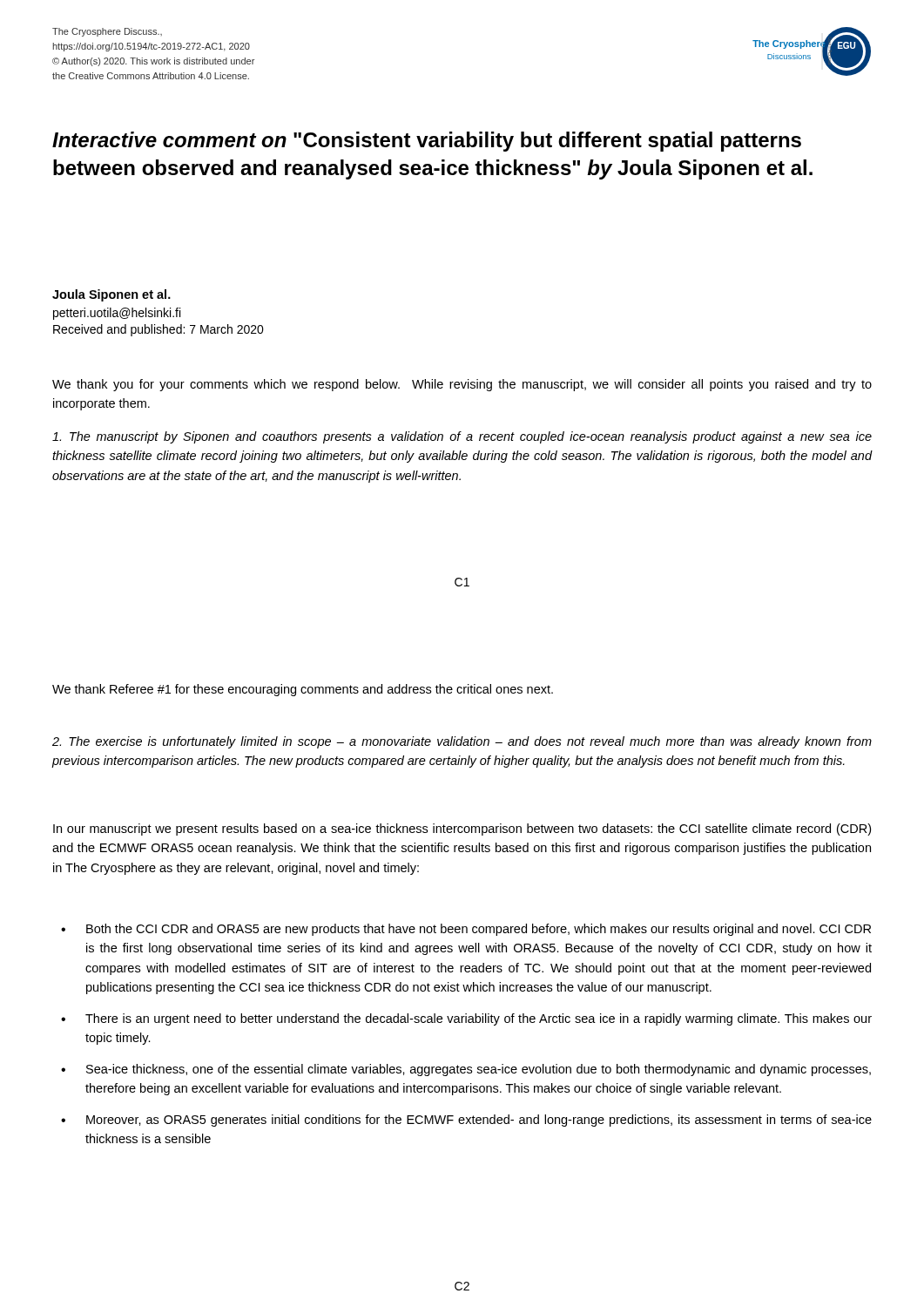The height and width of the screenshot is (1307, 924).
Task: Navigate to the block starting "In our manuscript we"
Action: coord(462,848)
